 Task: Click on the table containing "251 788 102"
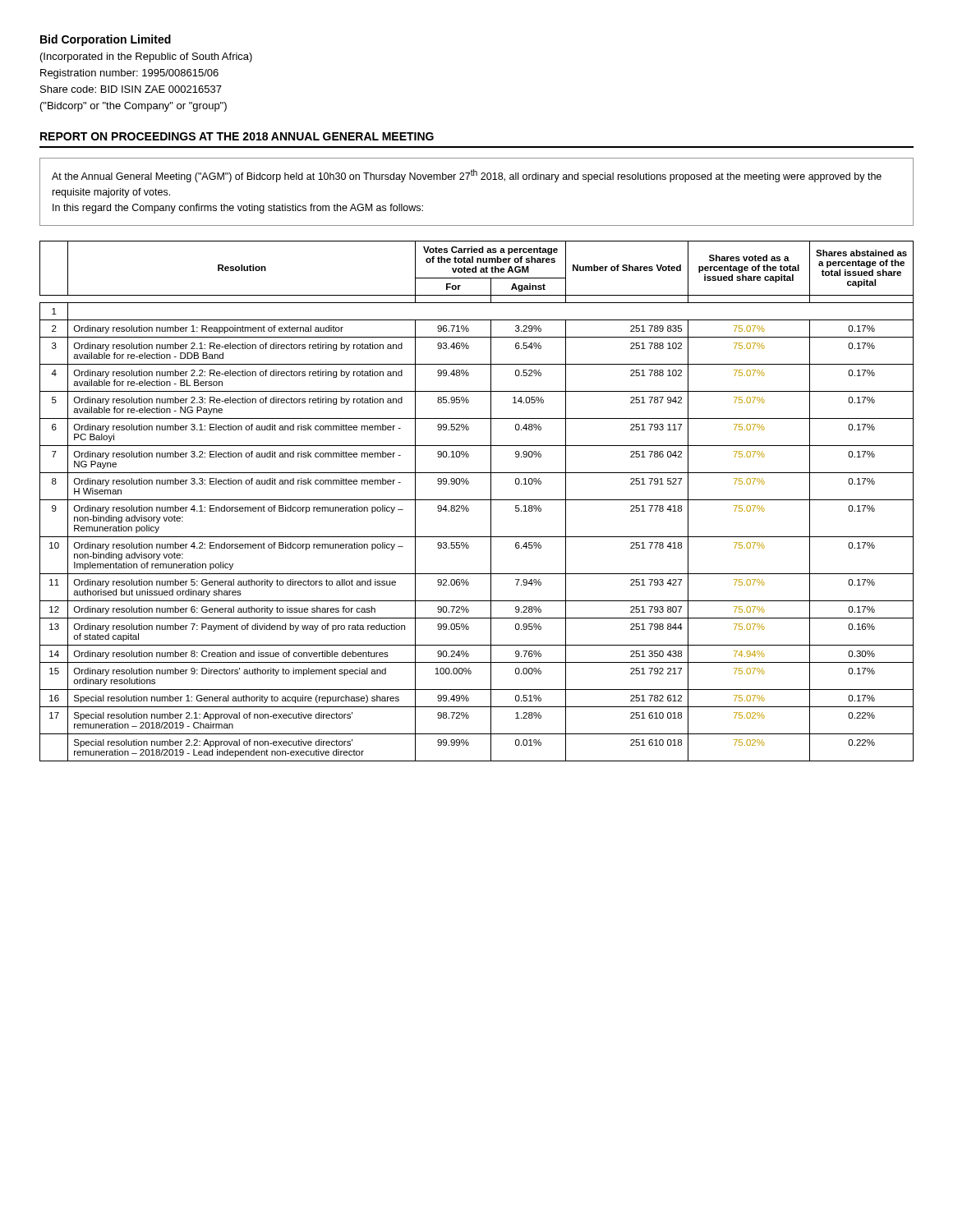pyautogui.click(x=476, y=501)
